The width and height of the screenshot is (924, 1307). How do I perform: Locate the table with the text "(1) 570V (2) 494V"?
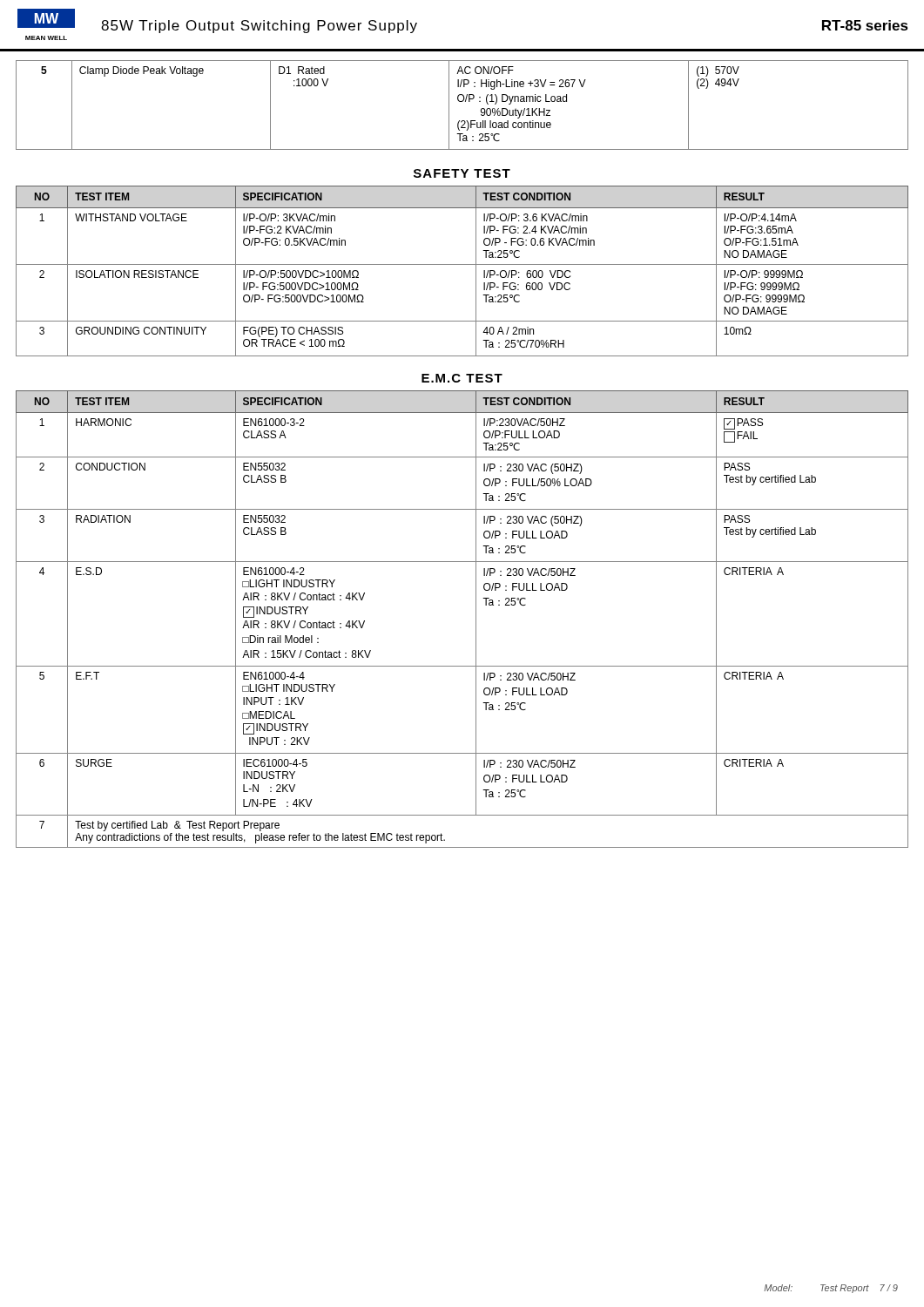coord(462,105)
